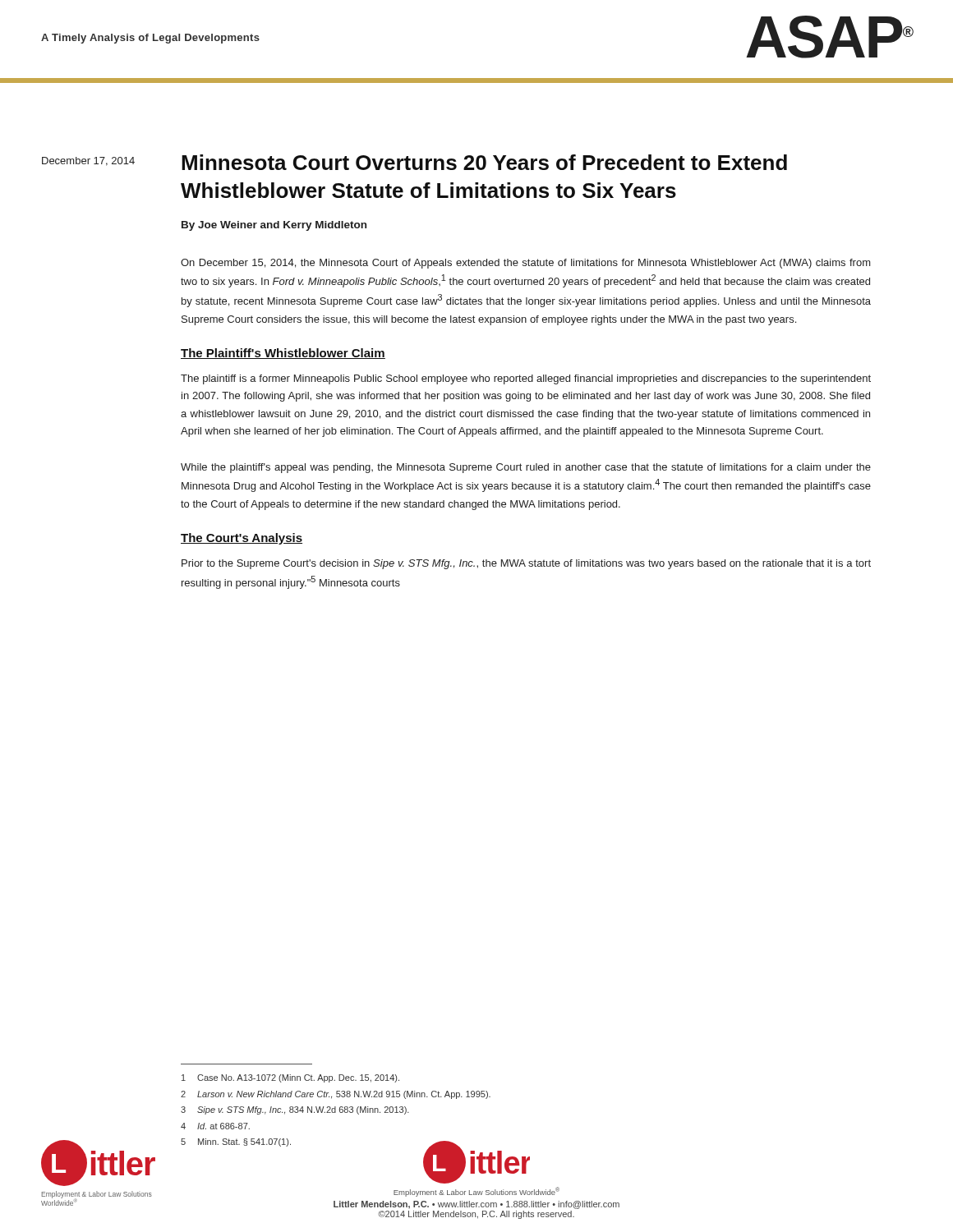
Task: Locate the element starting "The Plaintiff's Whistleblower Claim"
Action: [283, 353]
